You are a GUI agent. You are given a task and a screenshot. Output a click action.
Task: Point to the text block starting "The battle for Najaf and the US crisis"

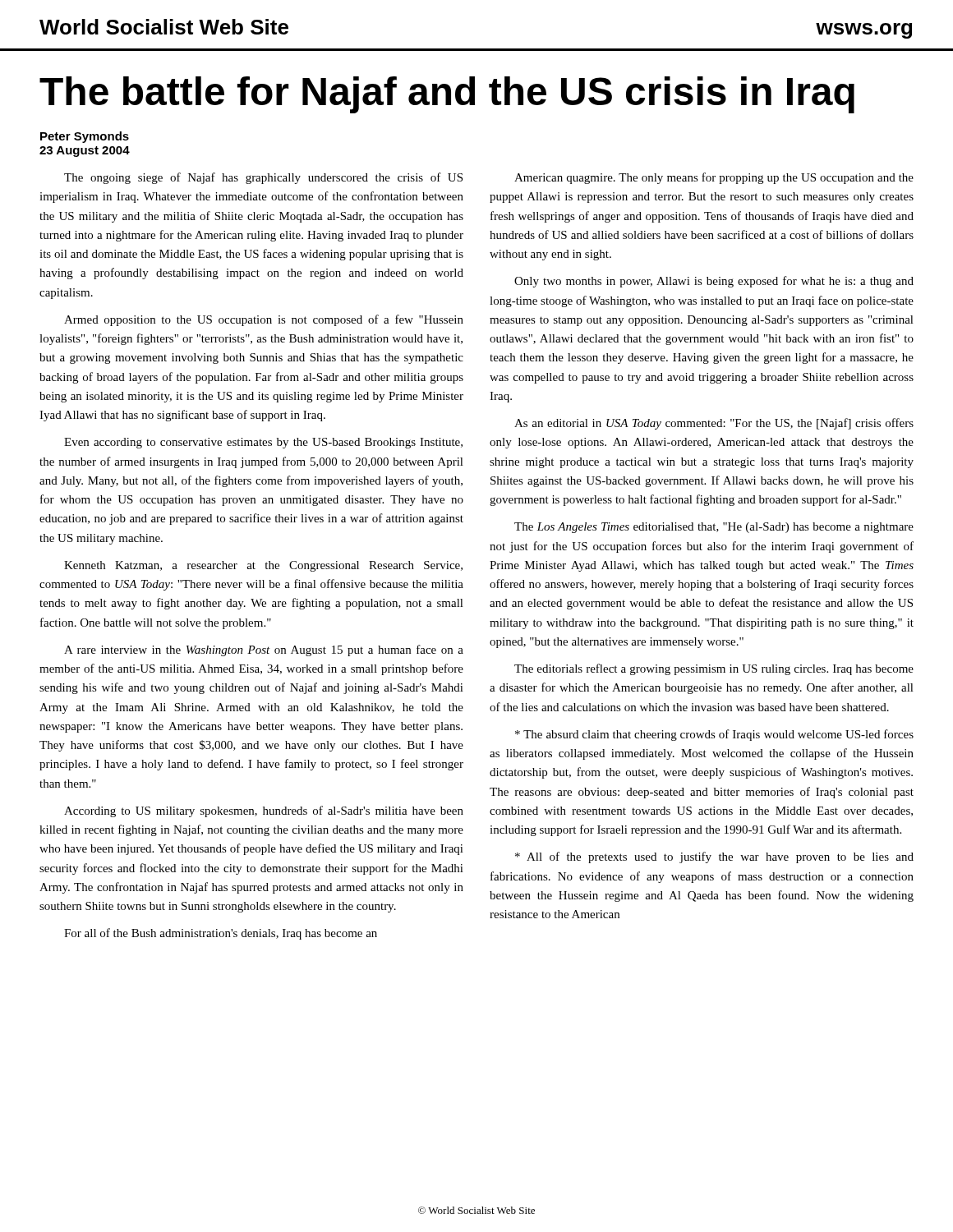click(x=476, y=92)
